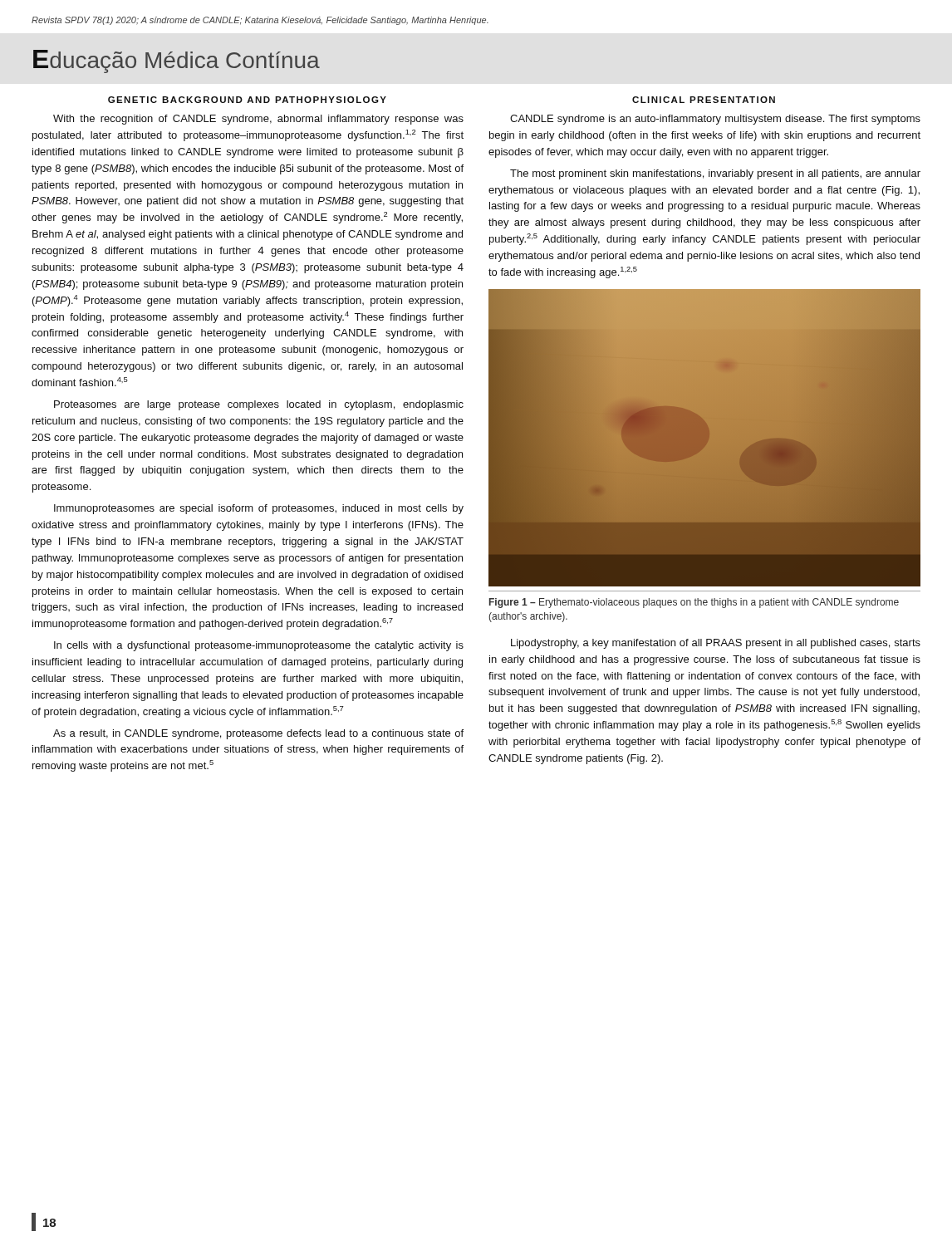Find the section header containing "GENETIC BACKGROUND AND"
The height and width of the screenshot is (1246, 952).
[x=248, y=100]
